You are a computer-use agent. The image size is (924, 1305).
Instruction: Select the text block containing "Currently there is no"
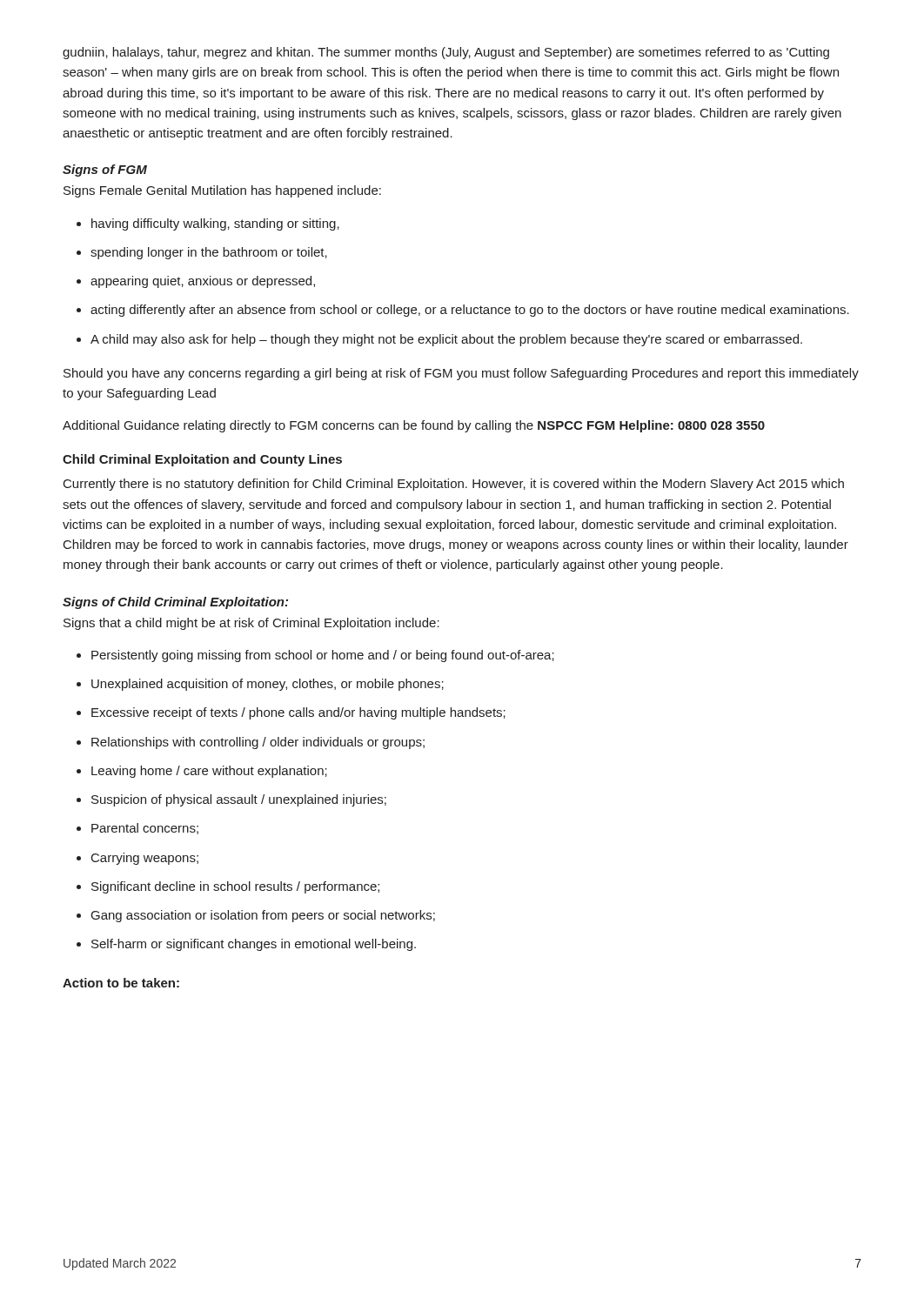[x=462, y=524]
